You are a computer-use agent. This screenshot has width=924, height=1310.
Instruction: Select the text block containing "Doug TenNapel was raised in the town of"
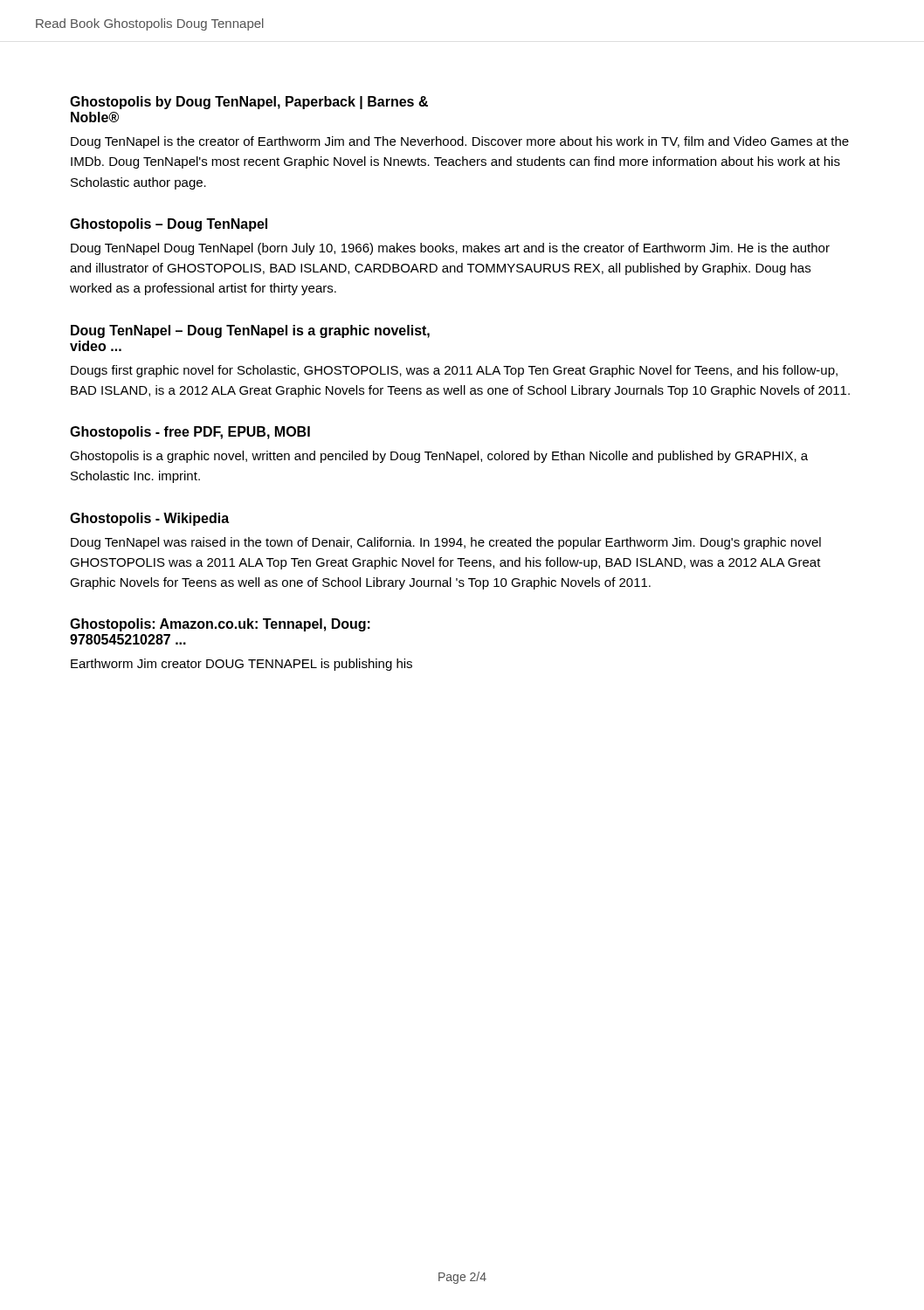tap(446, 562)
